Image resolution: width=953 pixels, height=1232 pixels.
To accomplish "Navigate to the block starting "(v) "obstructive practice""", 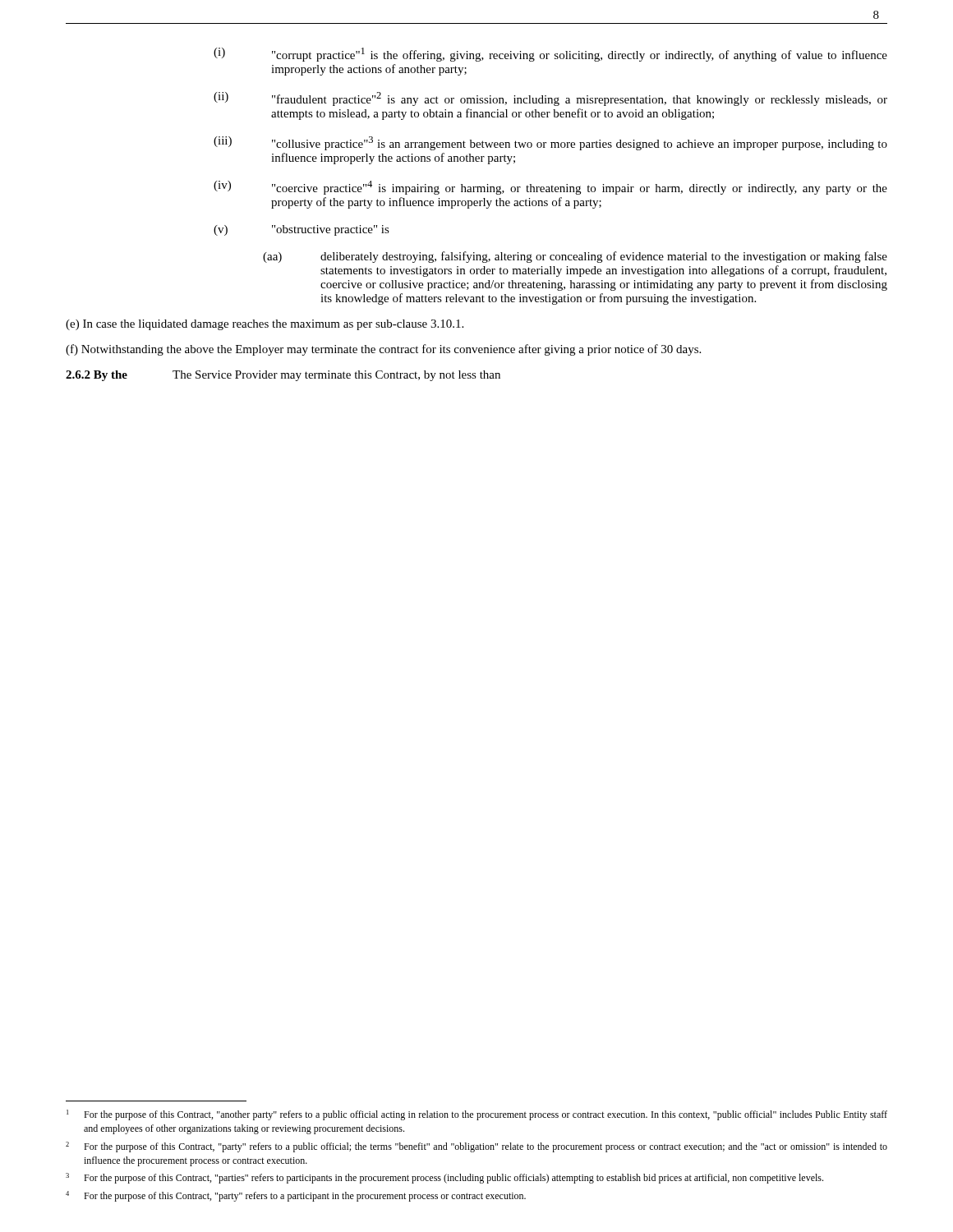I will (x=302, y=230).
